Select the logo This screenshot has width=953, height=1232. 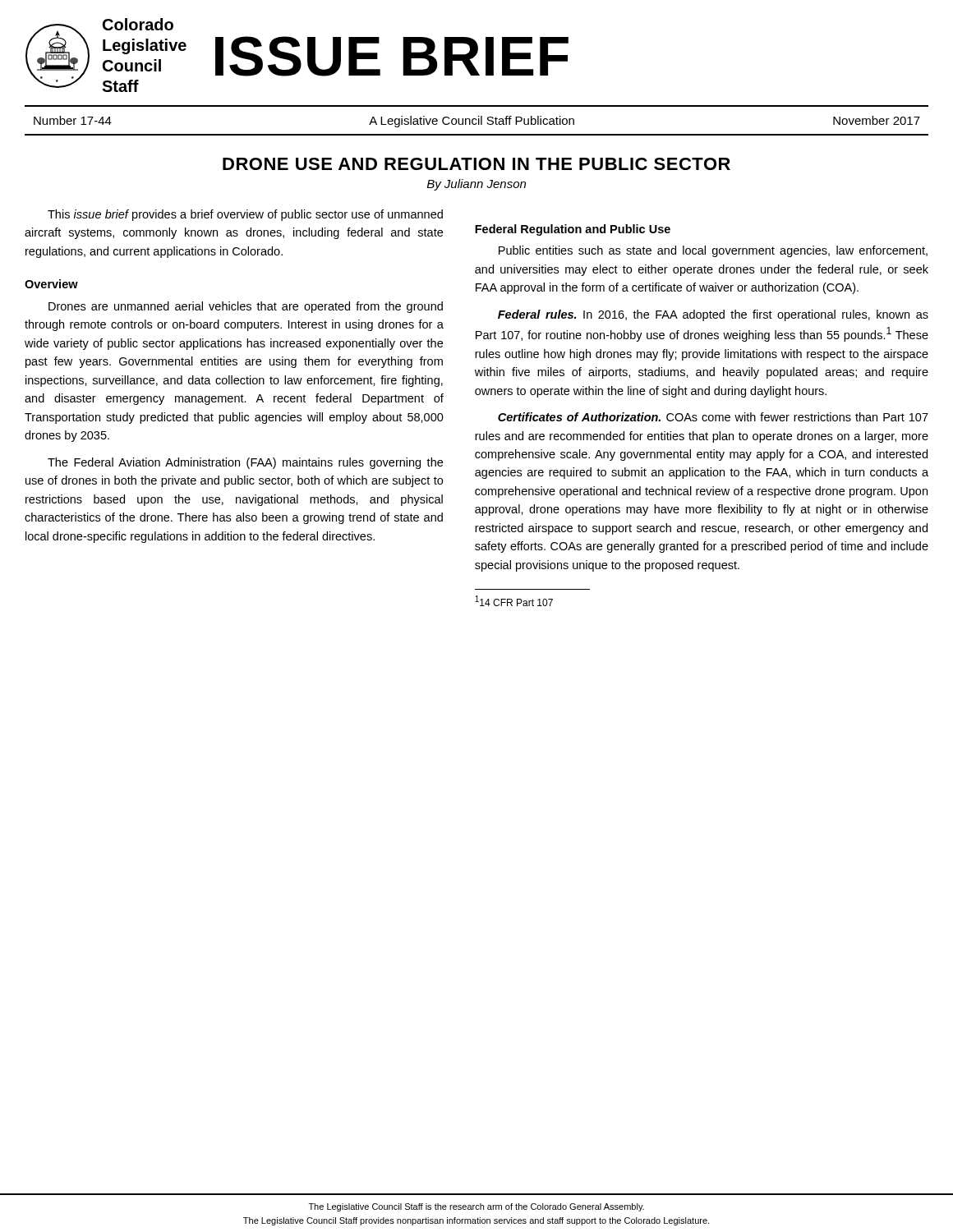[x=106, y=56]
